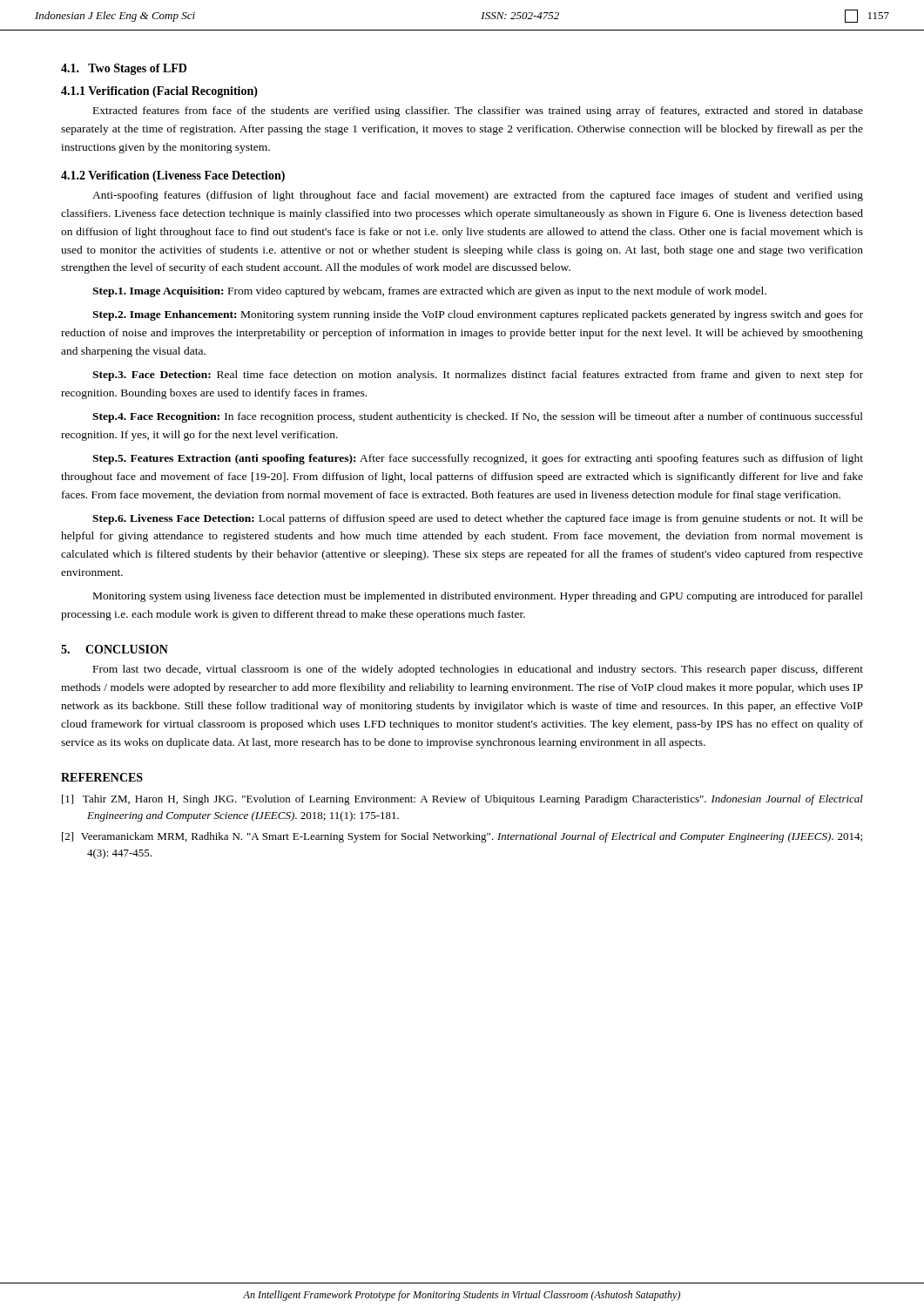The height and width of the screenshot is (1307, 924).
Task: Point to the text block starting "Extracted features from"
Action: (462, 128)
